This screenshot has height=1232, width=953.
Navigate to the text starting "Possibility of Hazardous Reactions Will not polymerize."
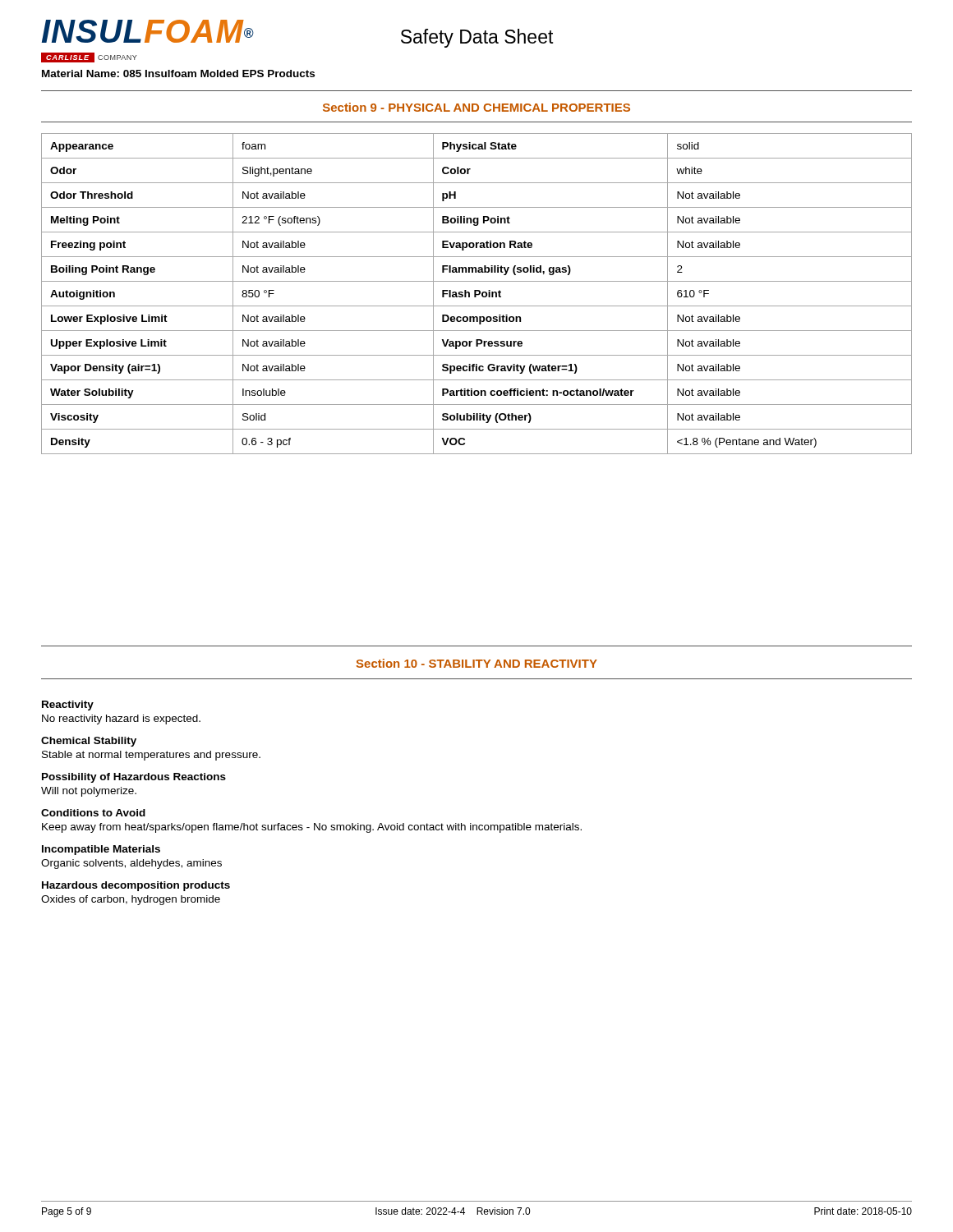(x=134, y=778)
